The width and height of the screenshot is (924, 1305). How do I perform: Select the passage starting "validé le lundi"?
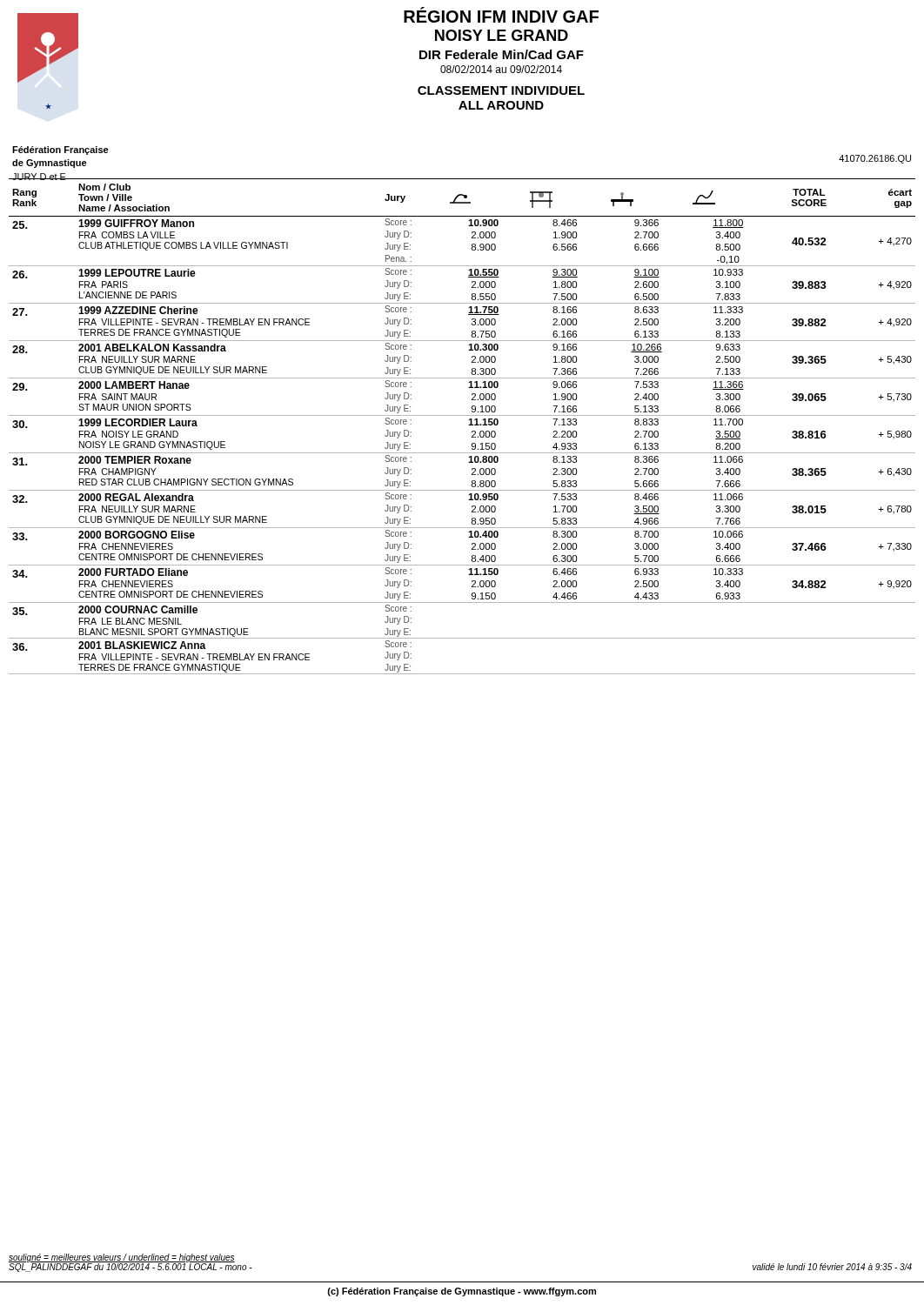[x=832, y=1267]
